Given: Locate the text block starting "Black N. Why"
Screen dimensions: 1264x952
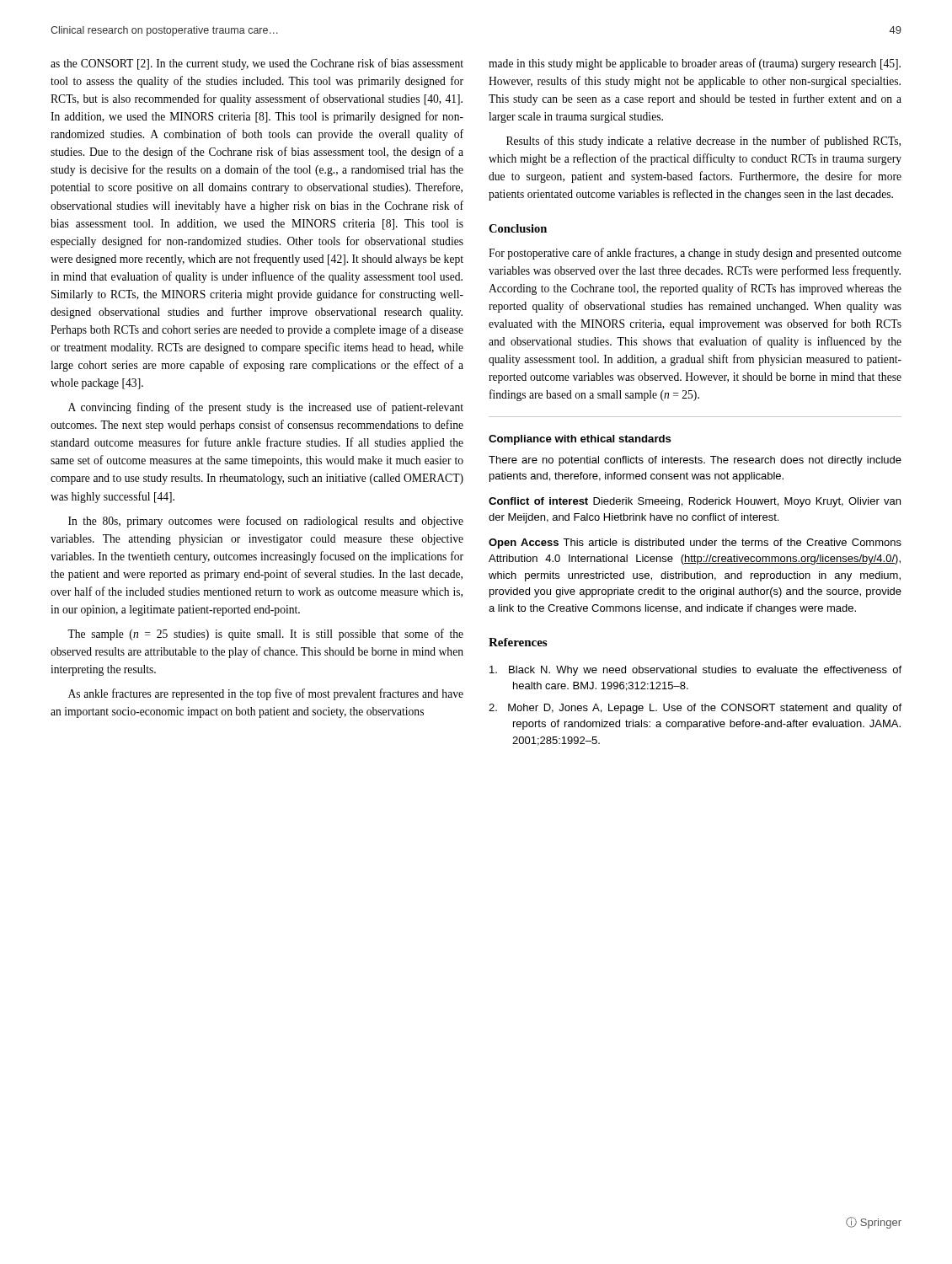Looking at the screenshot, I should [x=695, y=678].
